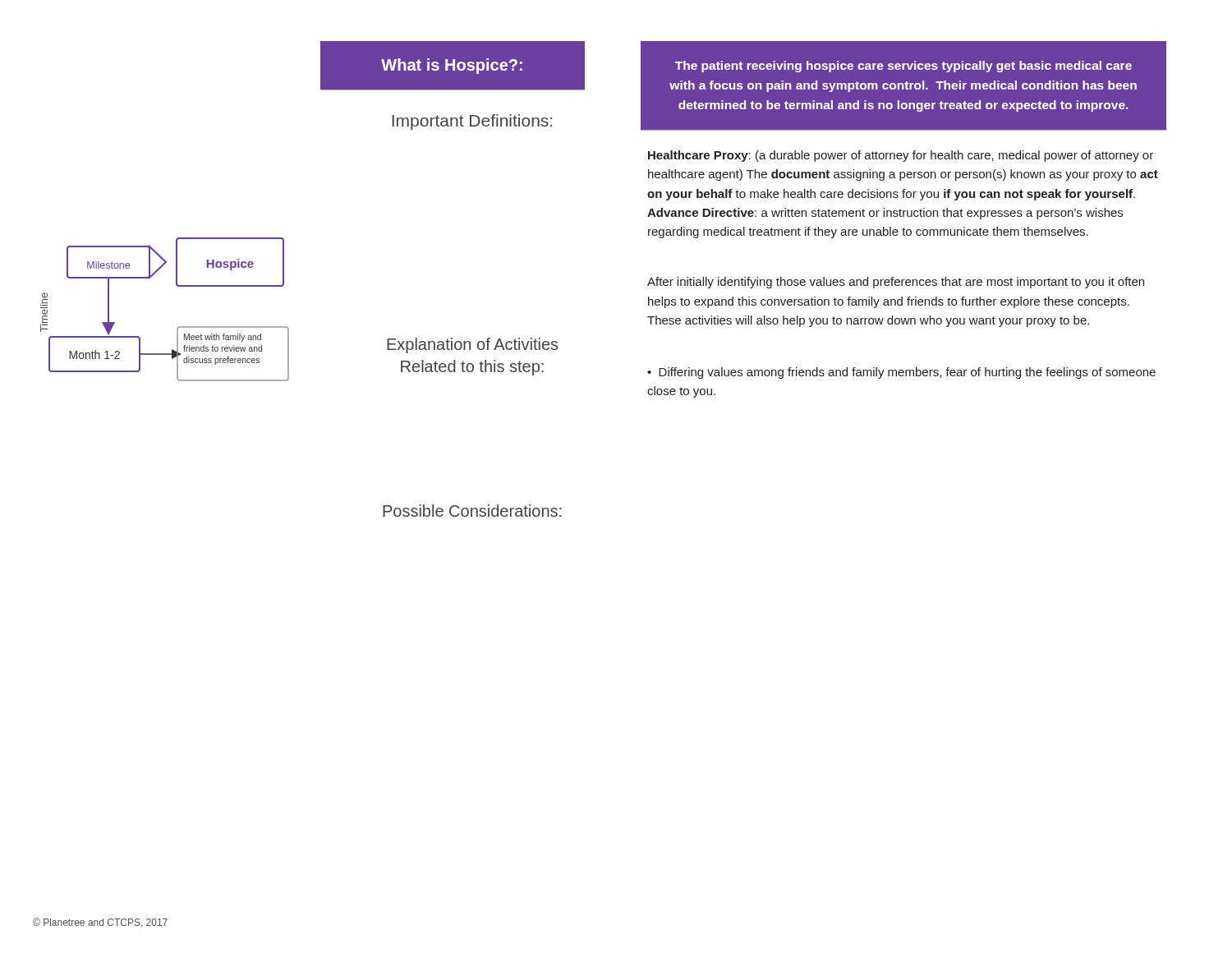Locate the element starting "After initially identifying those values and preferences"
1232x953 pixels.
tap(896, 301)
